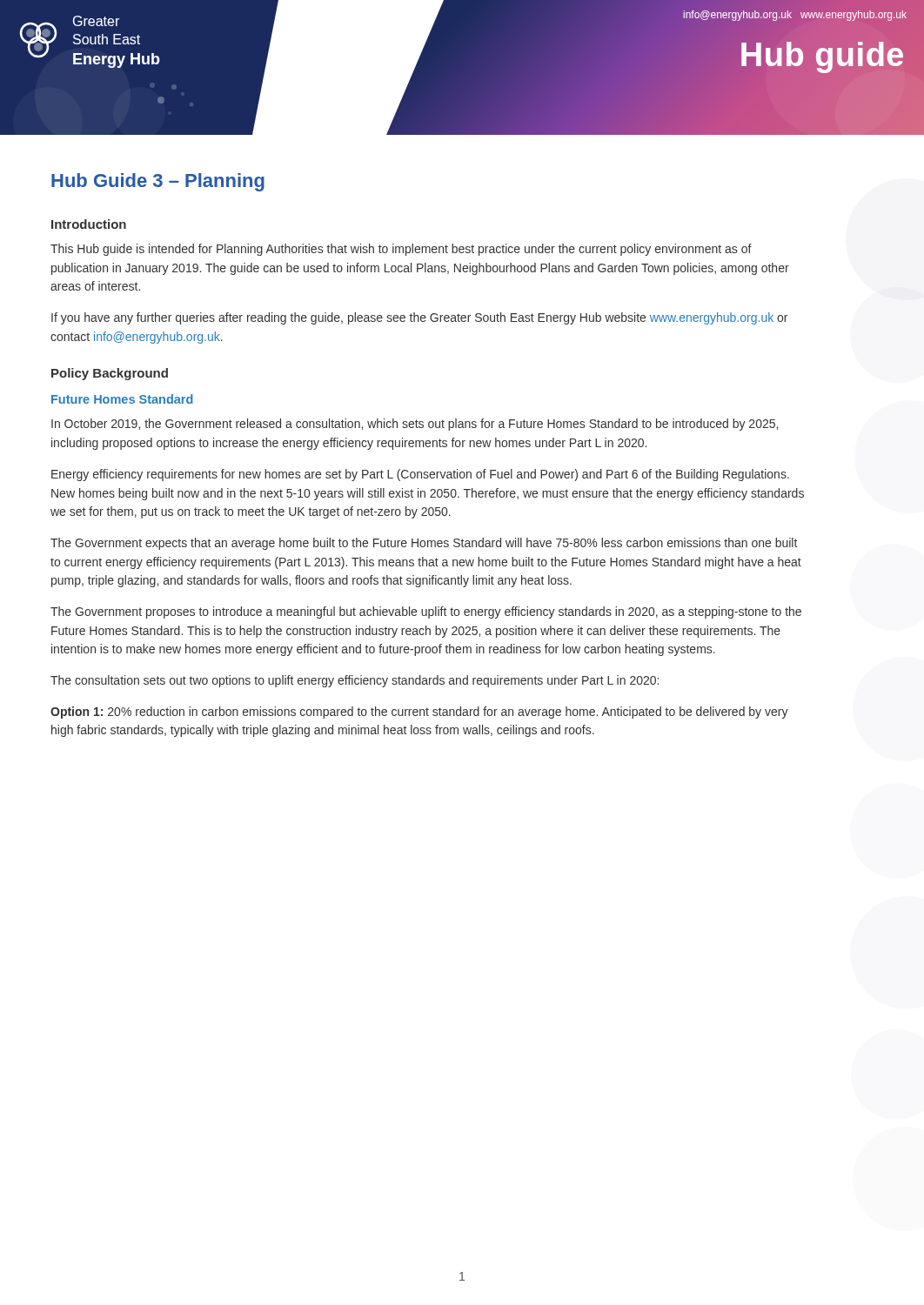The image size is (924, 1305).
Task: Click the passage that begins "The Government expects that an average home"
Action: [x=429, y=562]
